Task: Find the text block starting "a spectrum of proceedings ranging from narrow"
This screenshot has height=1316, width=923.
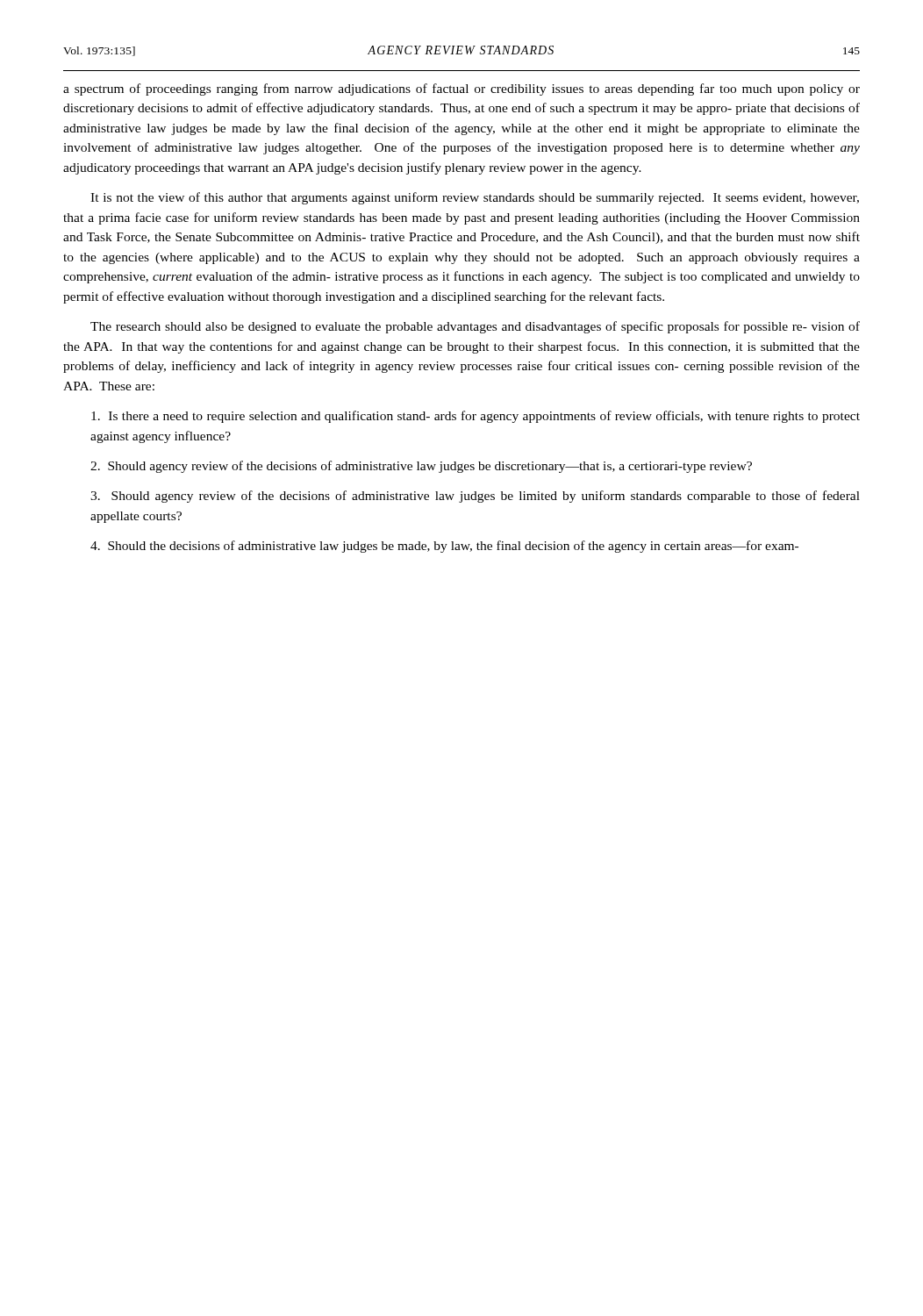Action: pyautogui.click(x=462, y=128)
